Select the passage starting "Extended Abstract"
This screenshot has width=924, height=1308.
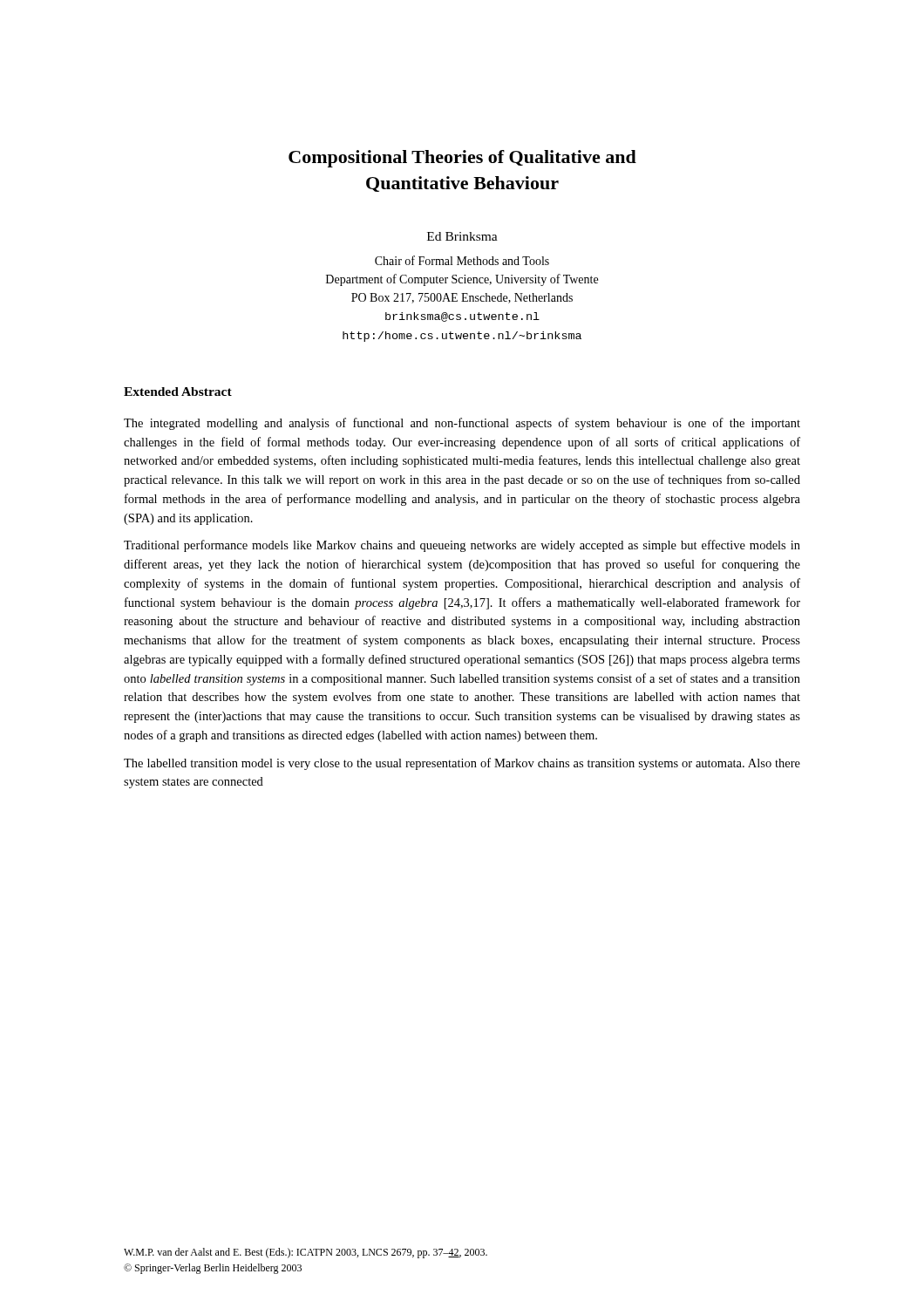(178, 391)
